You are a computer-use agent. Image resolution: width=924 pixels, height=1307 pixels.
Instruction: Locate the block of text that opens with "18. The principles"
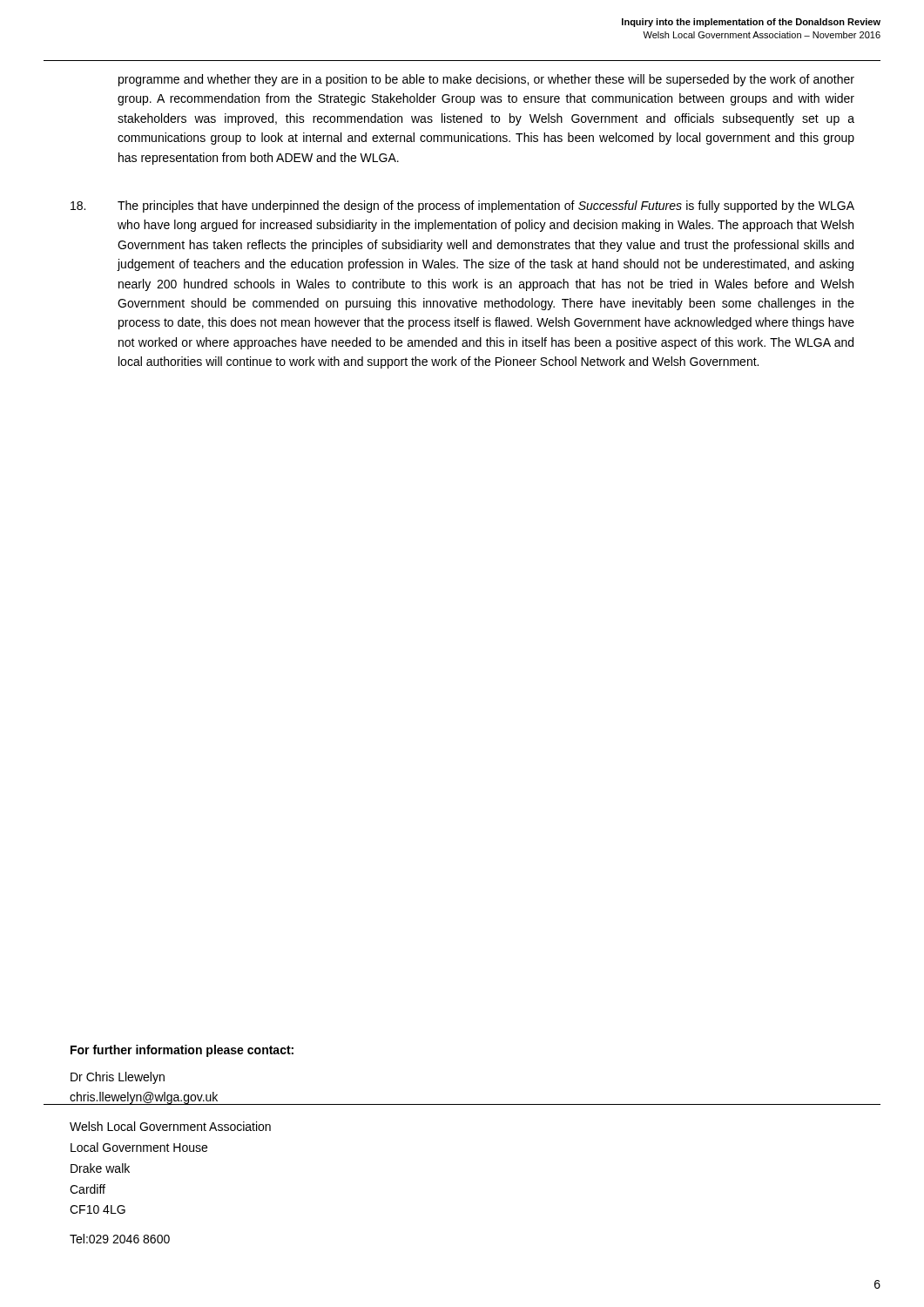pos(462,284)
